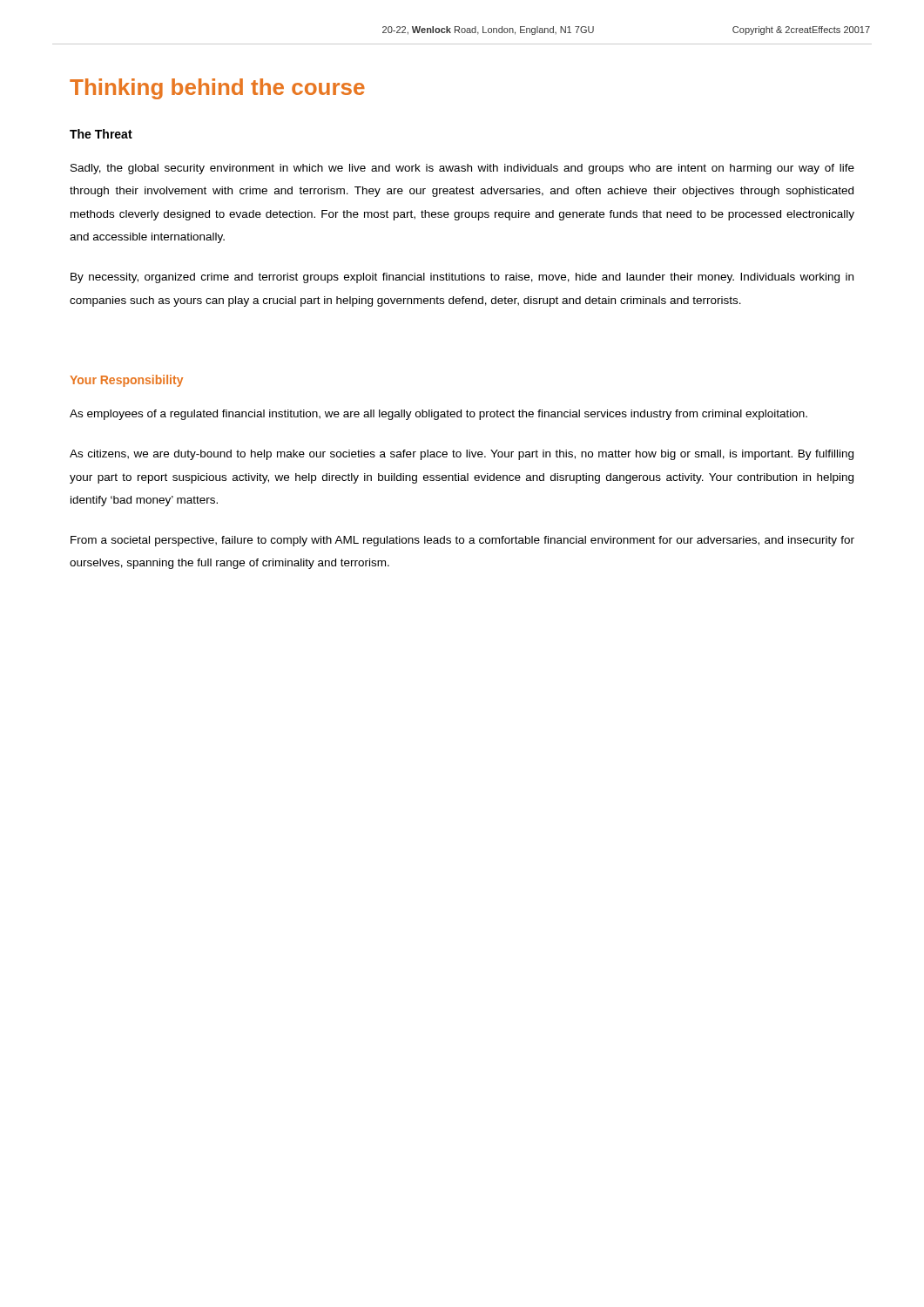
Task: Click on the passage starting "As employees of a regulated financial"
Action: point(439,413)
